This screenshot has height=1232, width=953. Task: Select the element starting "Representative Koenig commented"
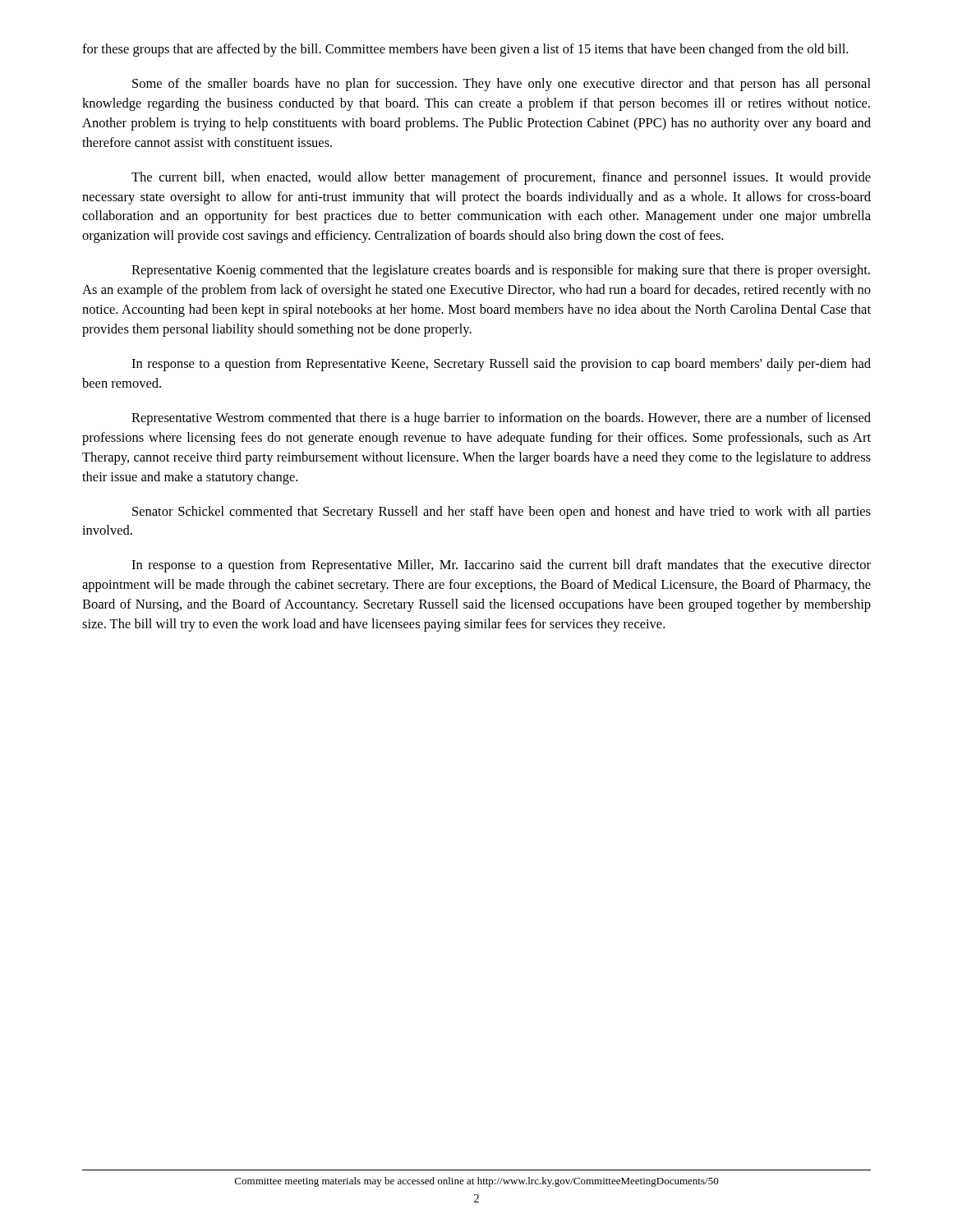tap(476, 300)
